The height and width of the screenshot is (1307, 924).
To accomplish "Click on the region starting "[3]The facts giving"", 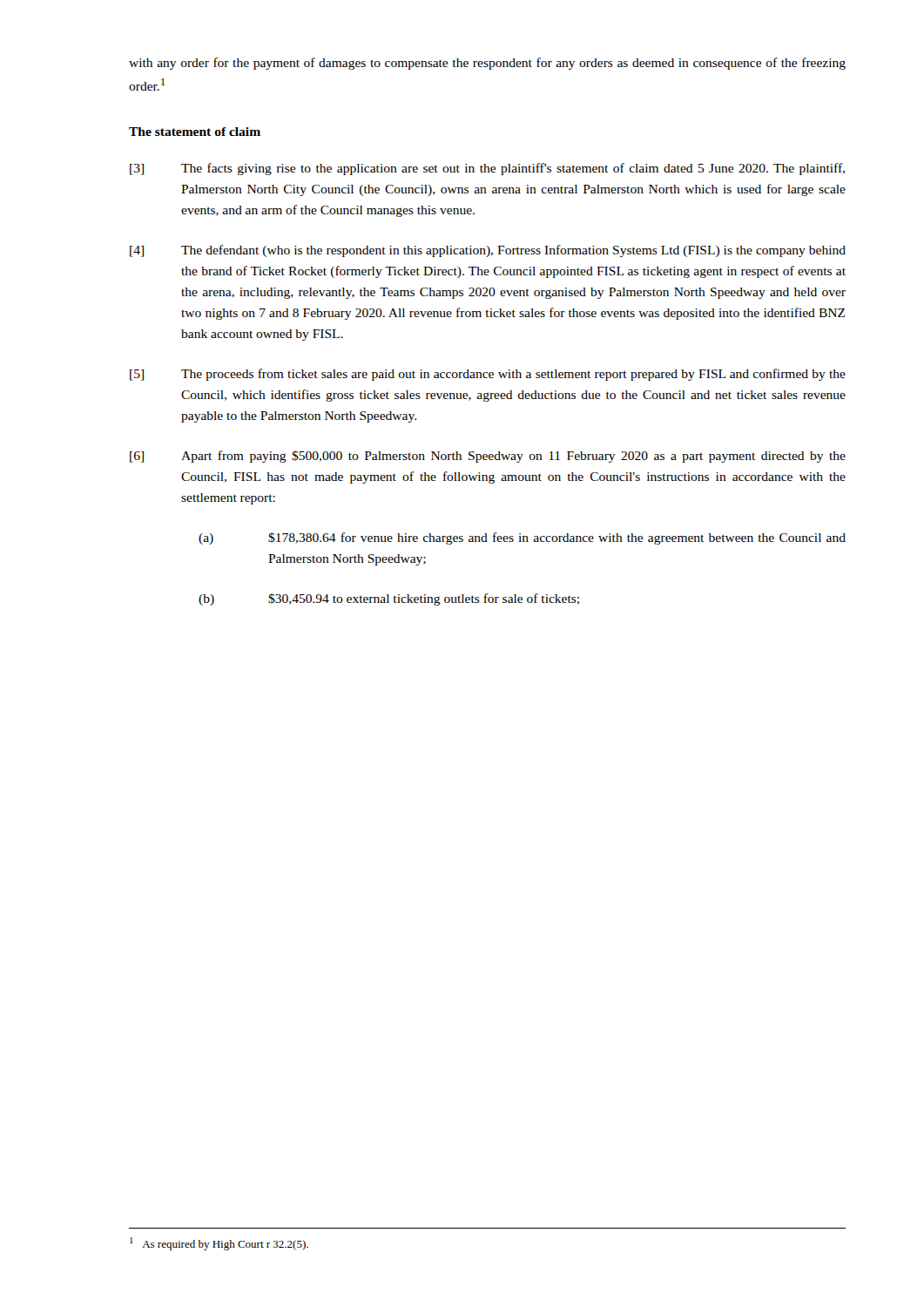I will click(x=487, y=189).
